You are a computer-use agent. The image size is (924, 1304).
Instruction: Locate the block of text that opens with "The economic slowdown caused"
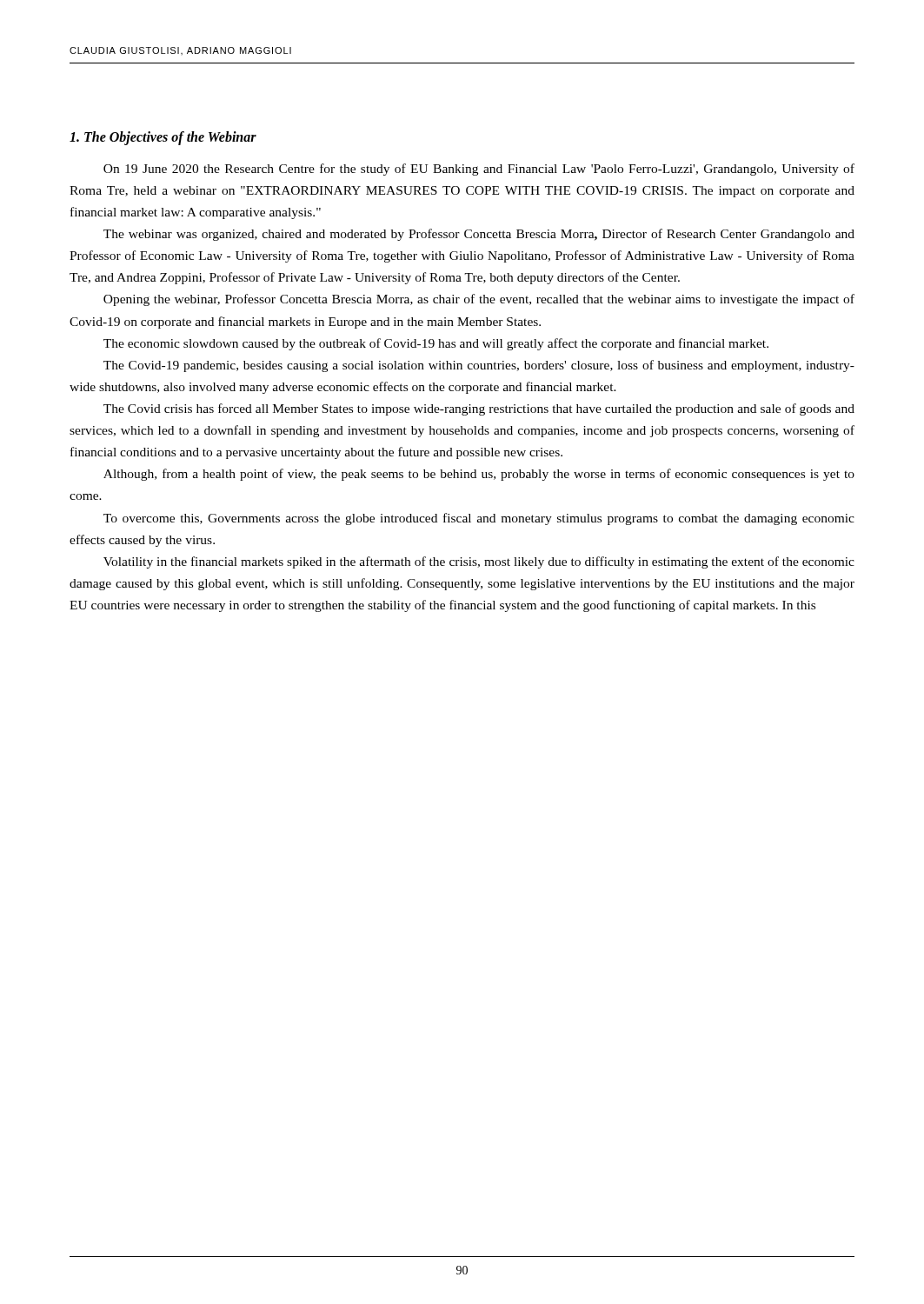(x=462, y=343)
